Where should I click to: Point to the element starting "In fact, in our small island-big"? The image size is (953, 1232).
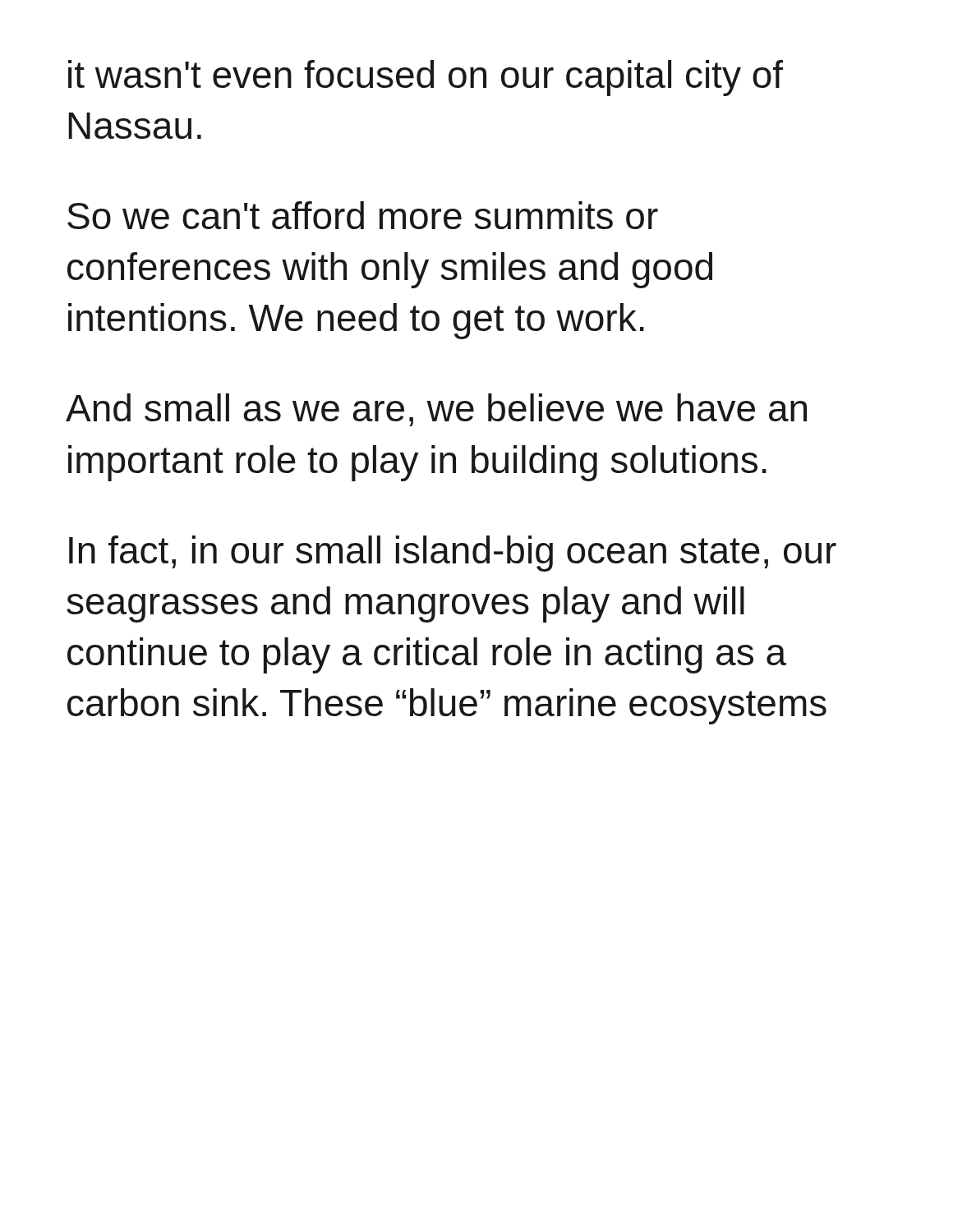pyautogui.click(x=451, y=627)
